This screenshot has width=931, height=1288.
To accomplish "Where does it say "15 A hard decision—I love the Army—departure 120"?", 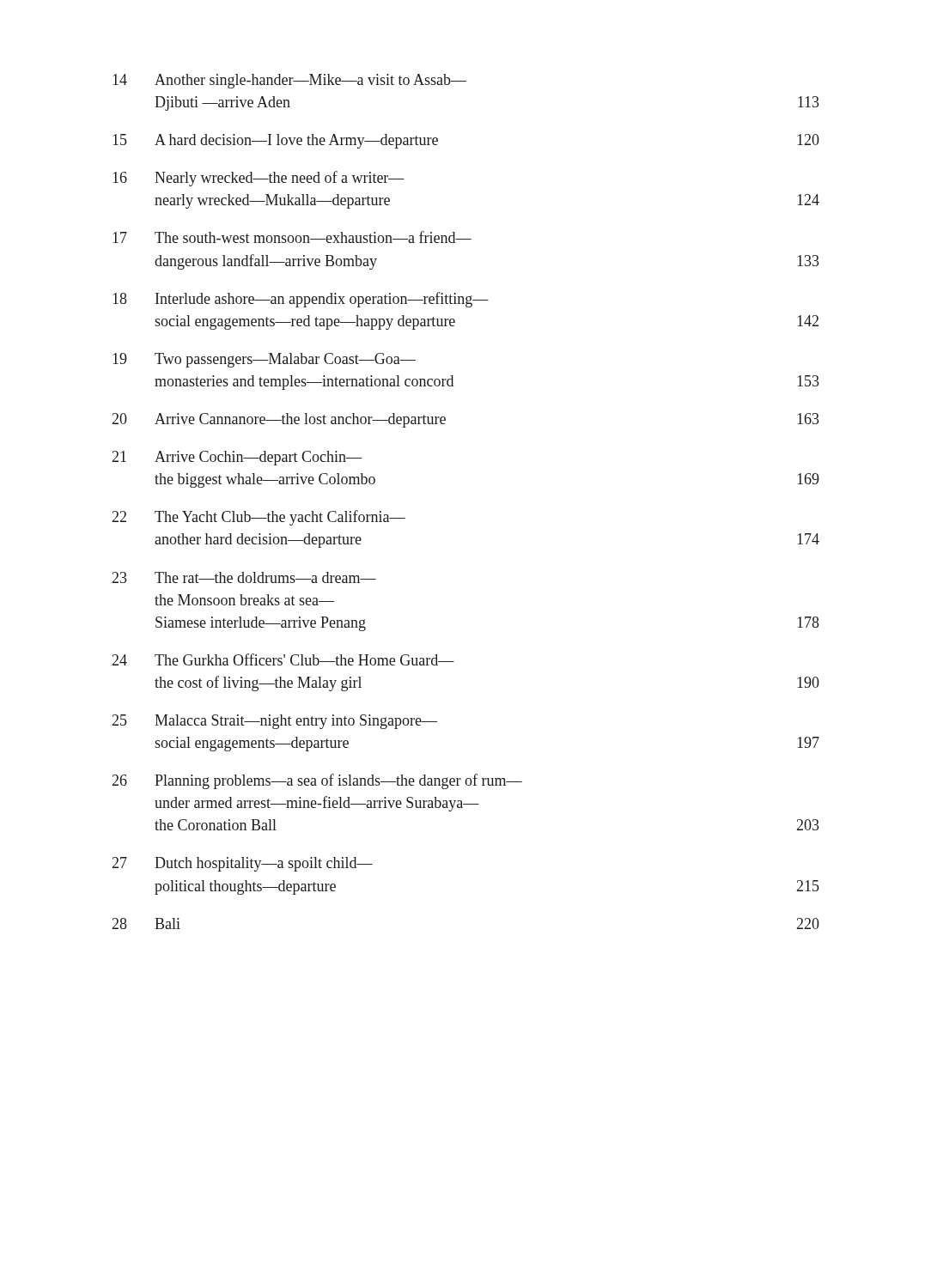I will 292,141.
